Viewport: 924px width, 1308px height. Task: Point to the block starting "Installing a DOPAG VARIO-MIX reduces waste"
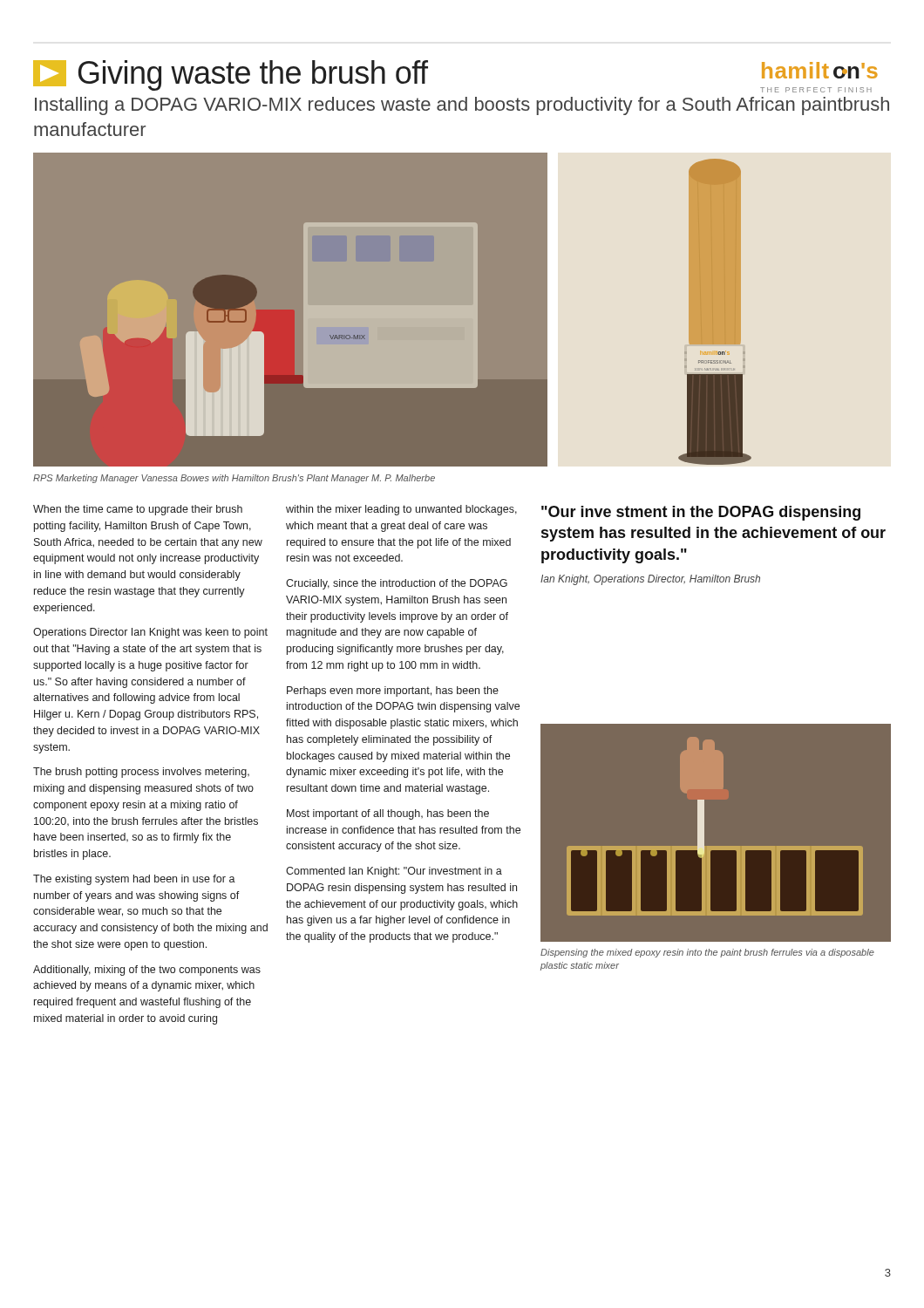[x=462, y=117]
